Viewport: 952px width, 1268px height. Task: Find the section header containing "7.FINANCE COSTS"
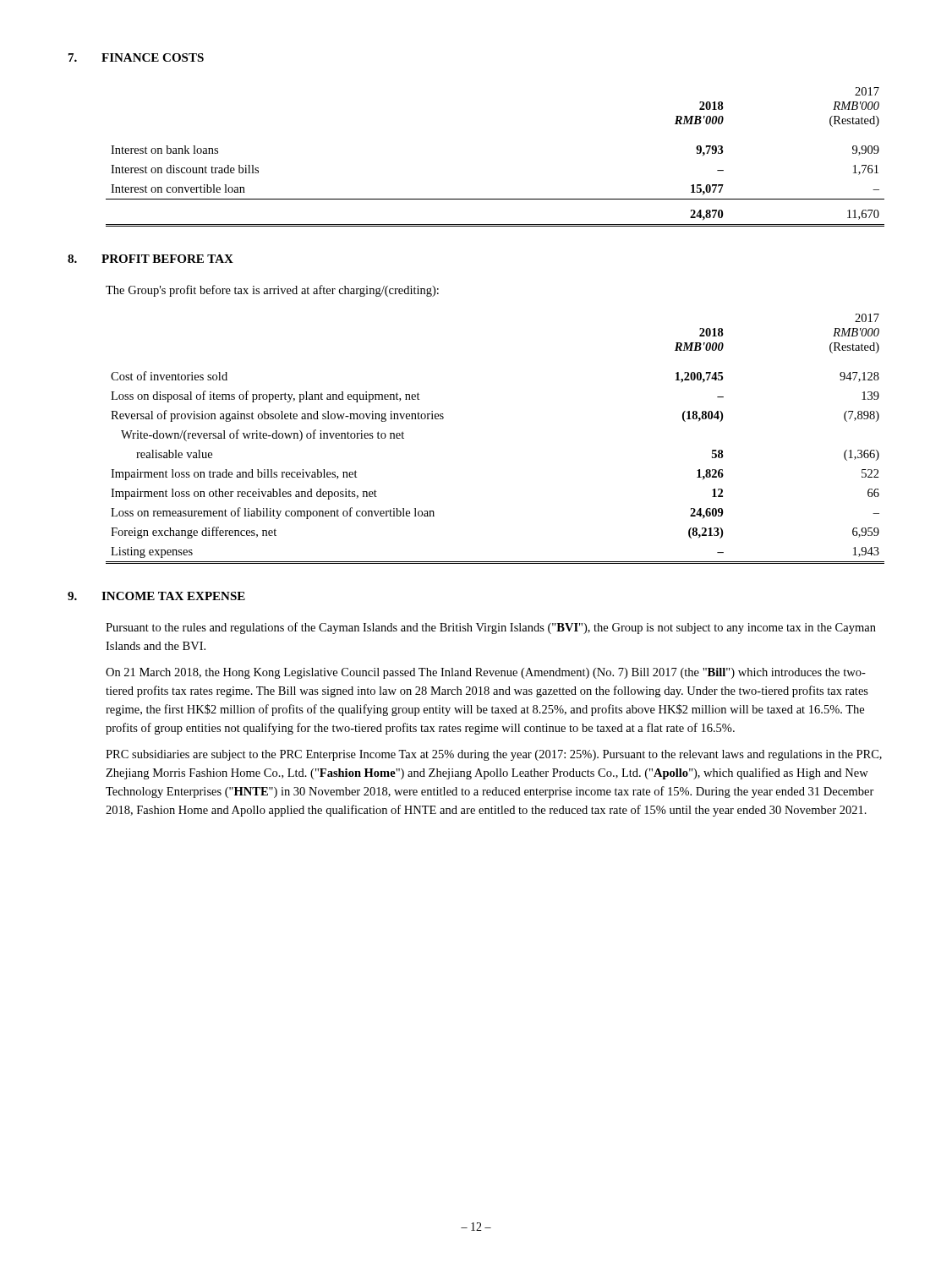(136, 58)
